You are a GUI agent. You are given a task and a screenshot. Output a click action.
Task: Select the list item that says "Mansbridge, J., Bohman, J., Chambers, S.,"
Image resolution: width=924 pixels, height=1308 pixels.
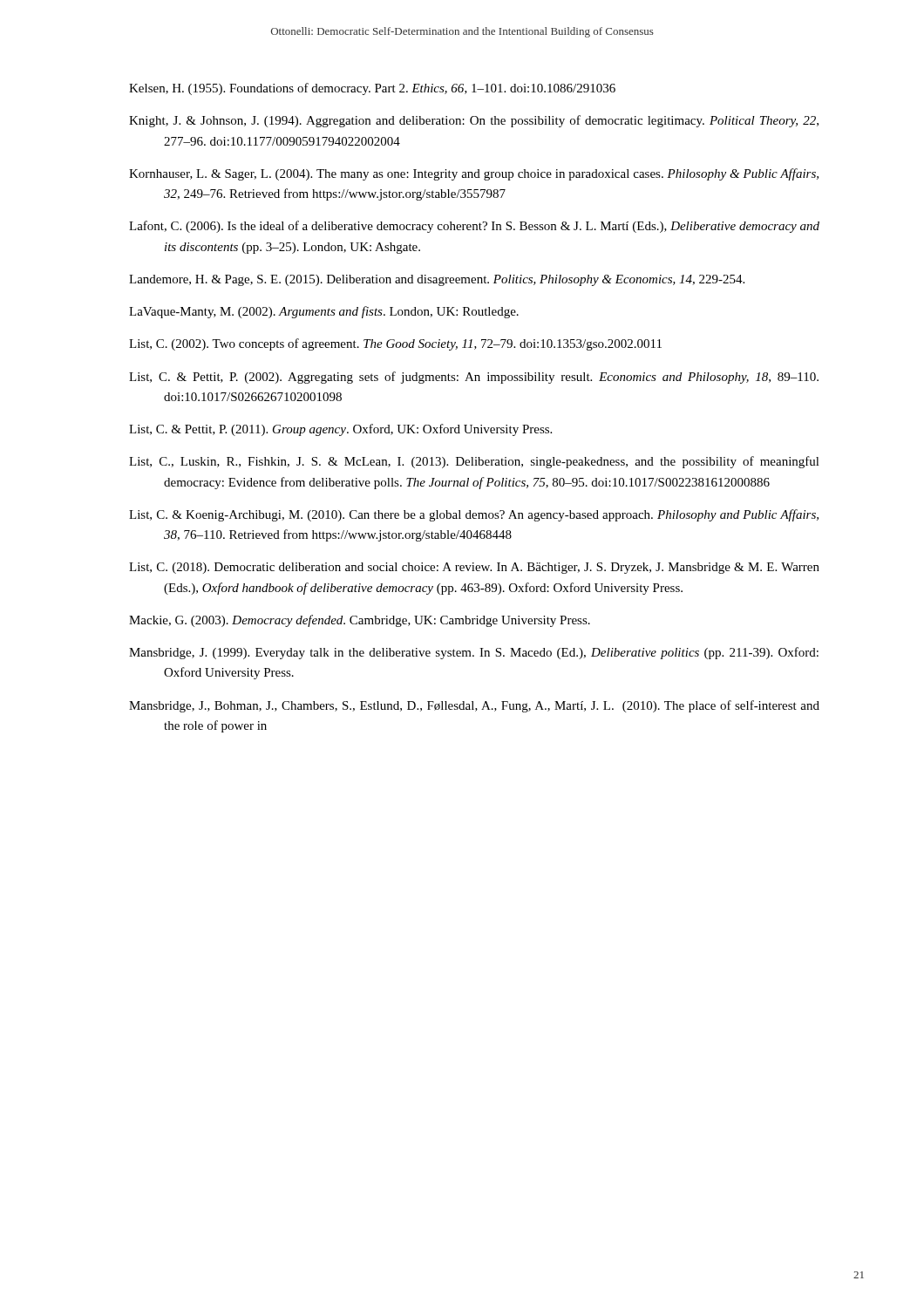coord(474,715)
